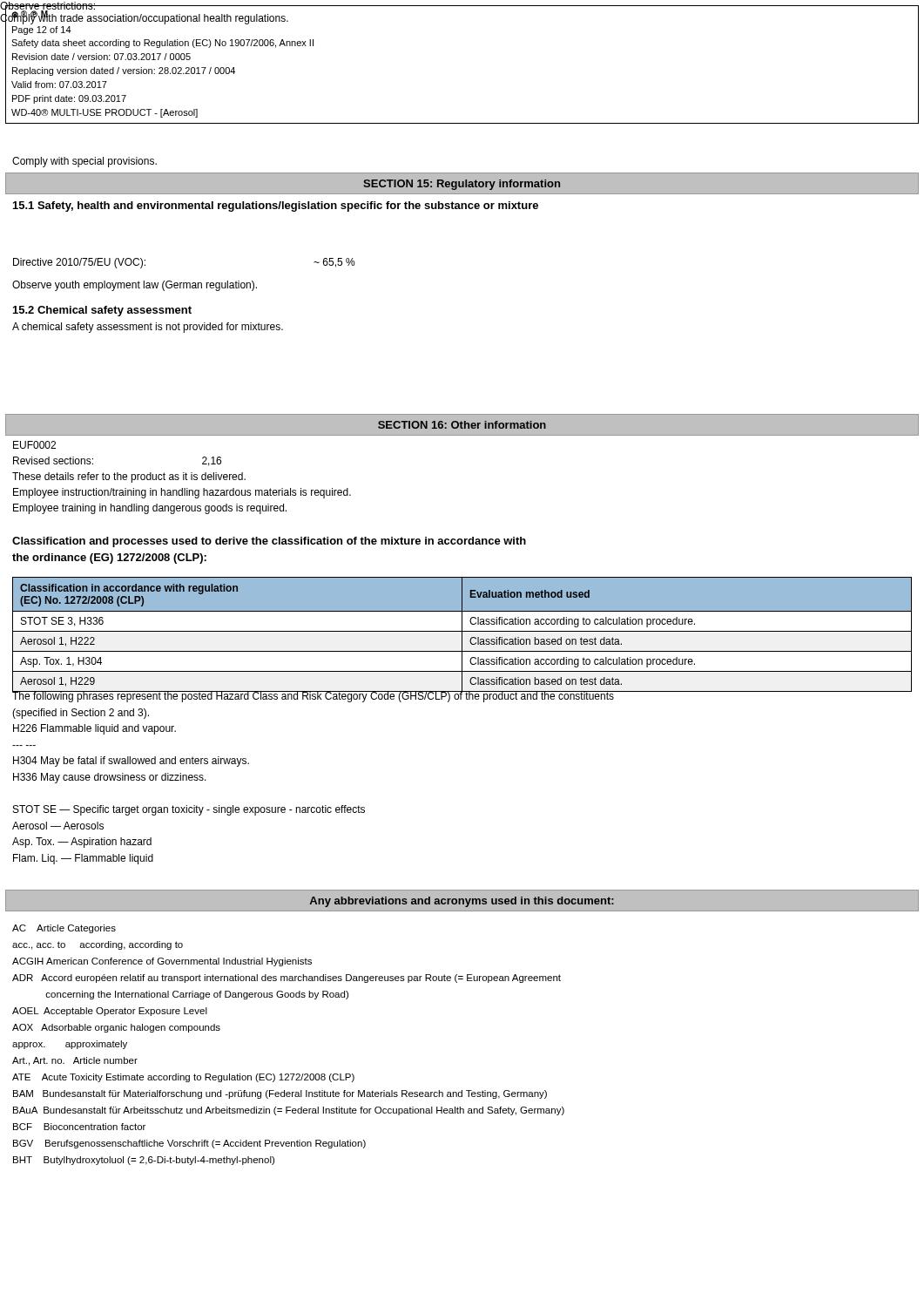
Task: Click on the section header that reads "Any abbreviations and acronyms used in this document:"
Action: pos(462,901)
